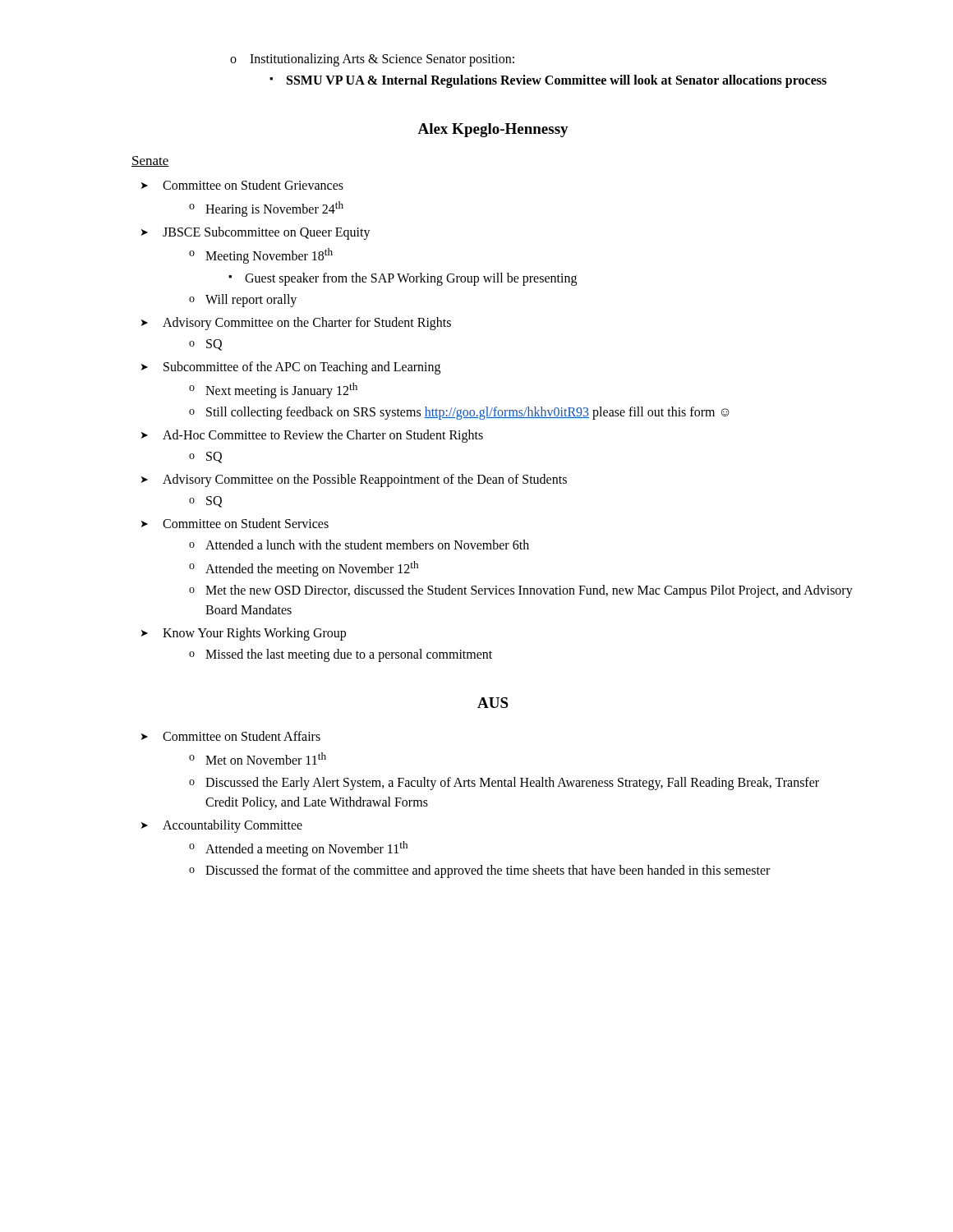Click on the list item that reads "Subcommittee of the APC on"
Screen dimensions: 1232x953
(x=302, y=368)
